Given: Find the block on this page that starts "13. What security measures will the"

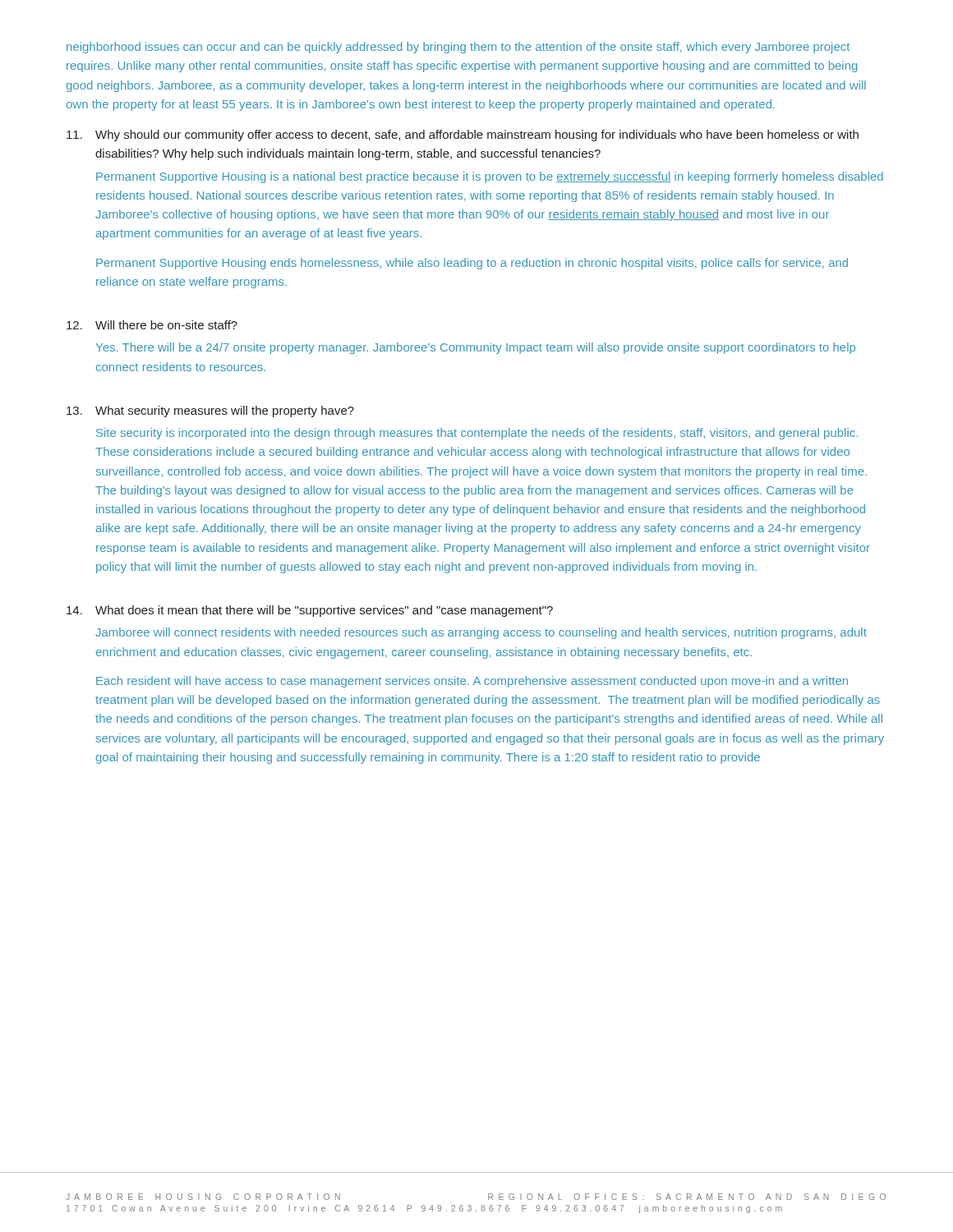Looking at the screenshot, I should 476,493.
